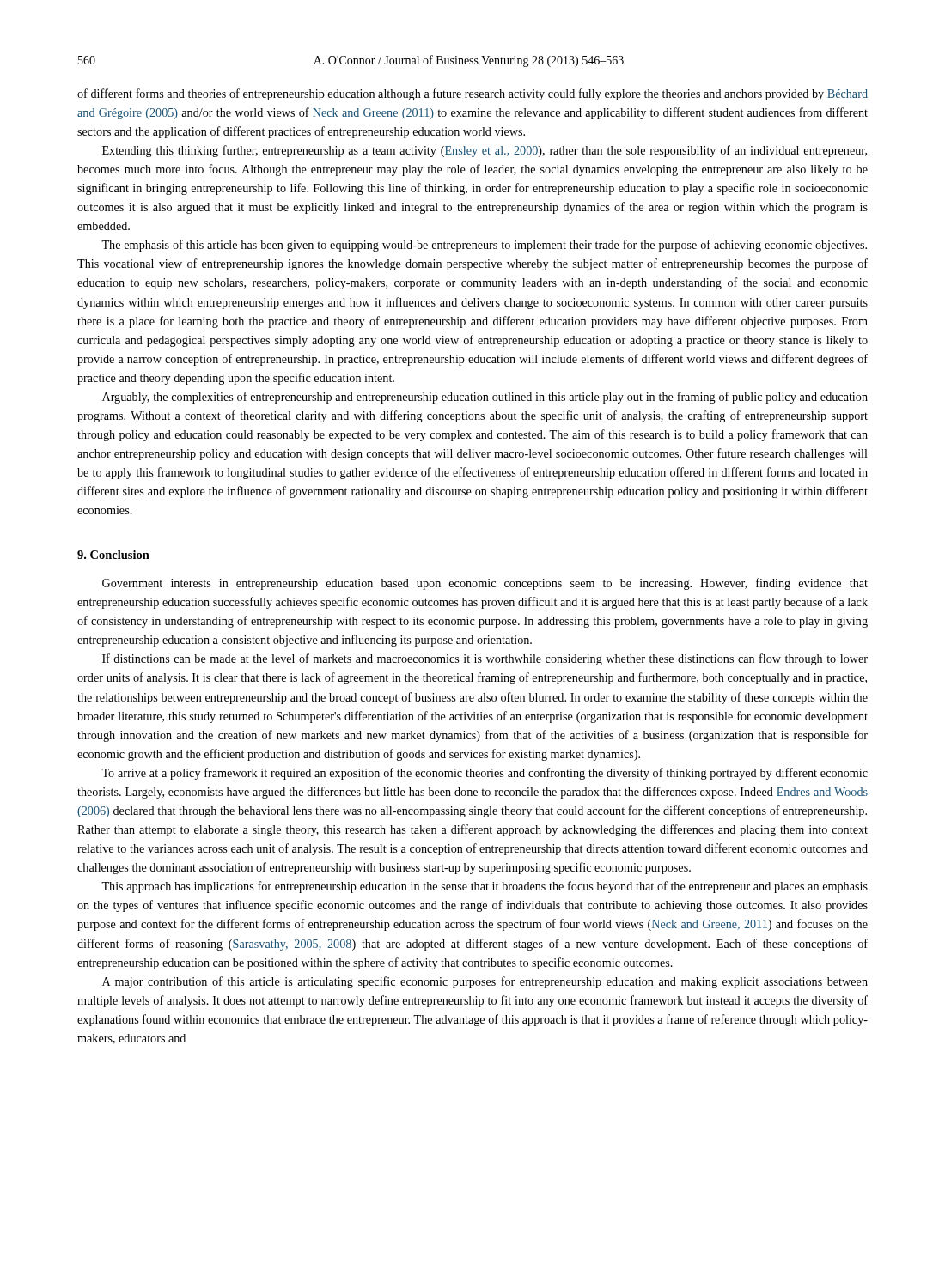Click on the text block that says "Extending this thinking further, entrepreneurship as a team"
The height and width of the screenshot is (1288, 945).
pos(472,188)
